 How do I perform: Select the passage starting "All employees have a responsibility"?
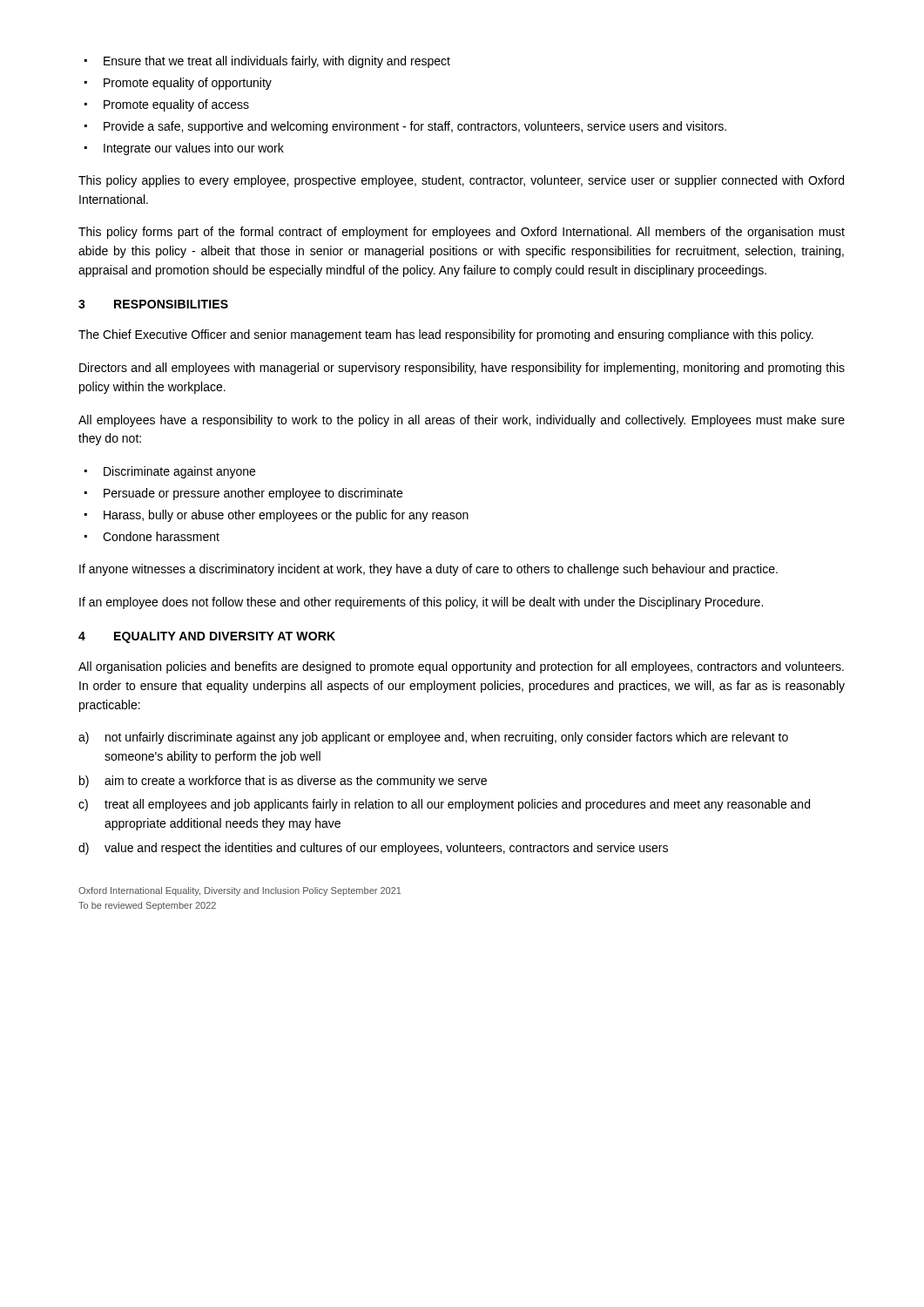click(462, 430)
